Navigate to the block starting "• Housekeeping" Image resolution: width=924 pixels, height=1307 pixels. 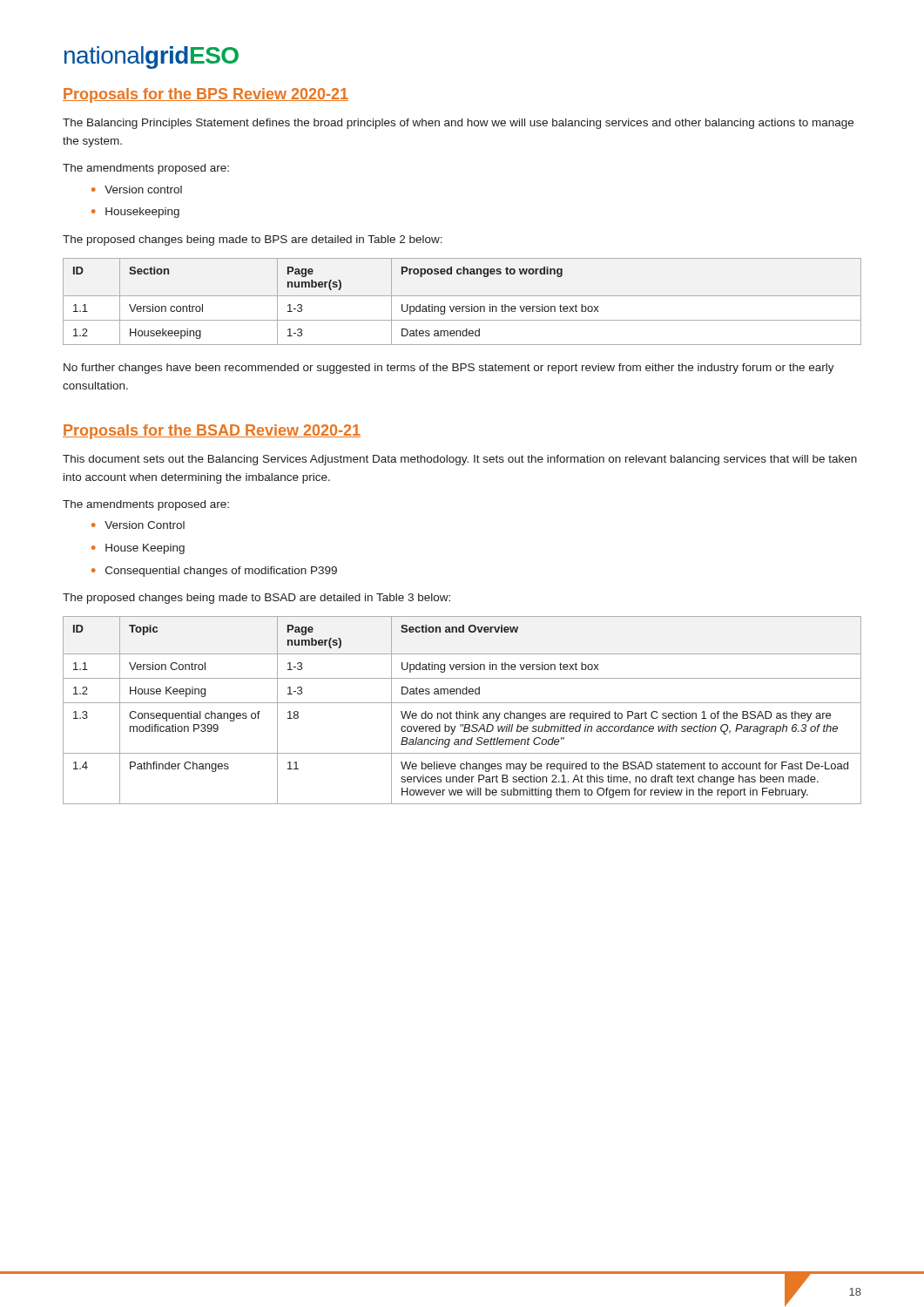pos(135,213)
